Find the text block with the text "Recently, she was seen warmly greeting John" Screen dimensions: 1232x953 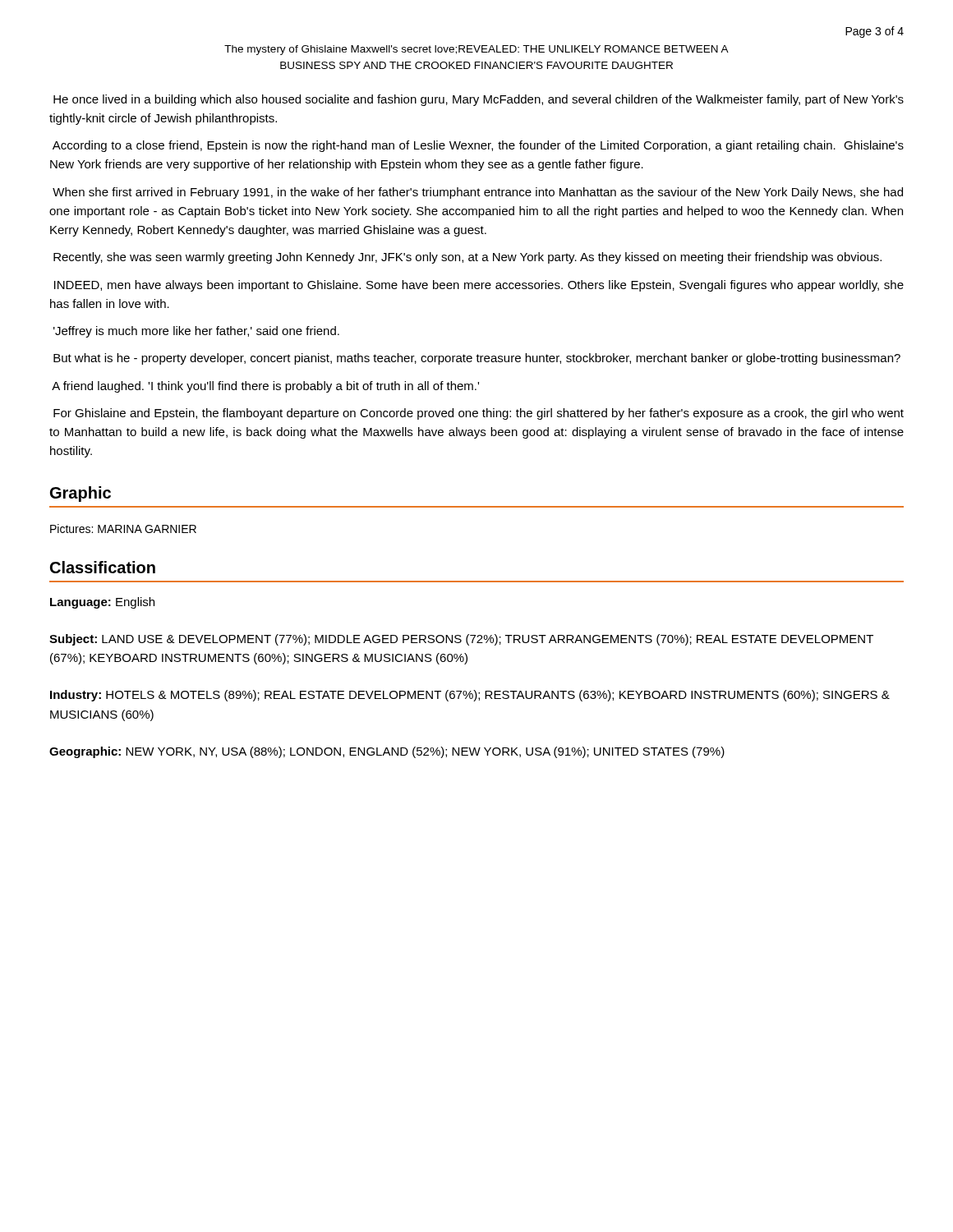coord(466,257)
